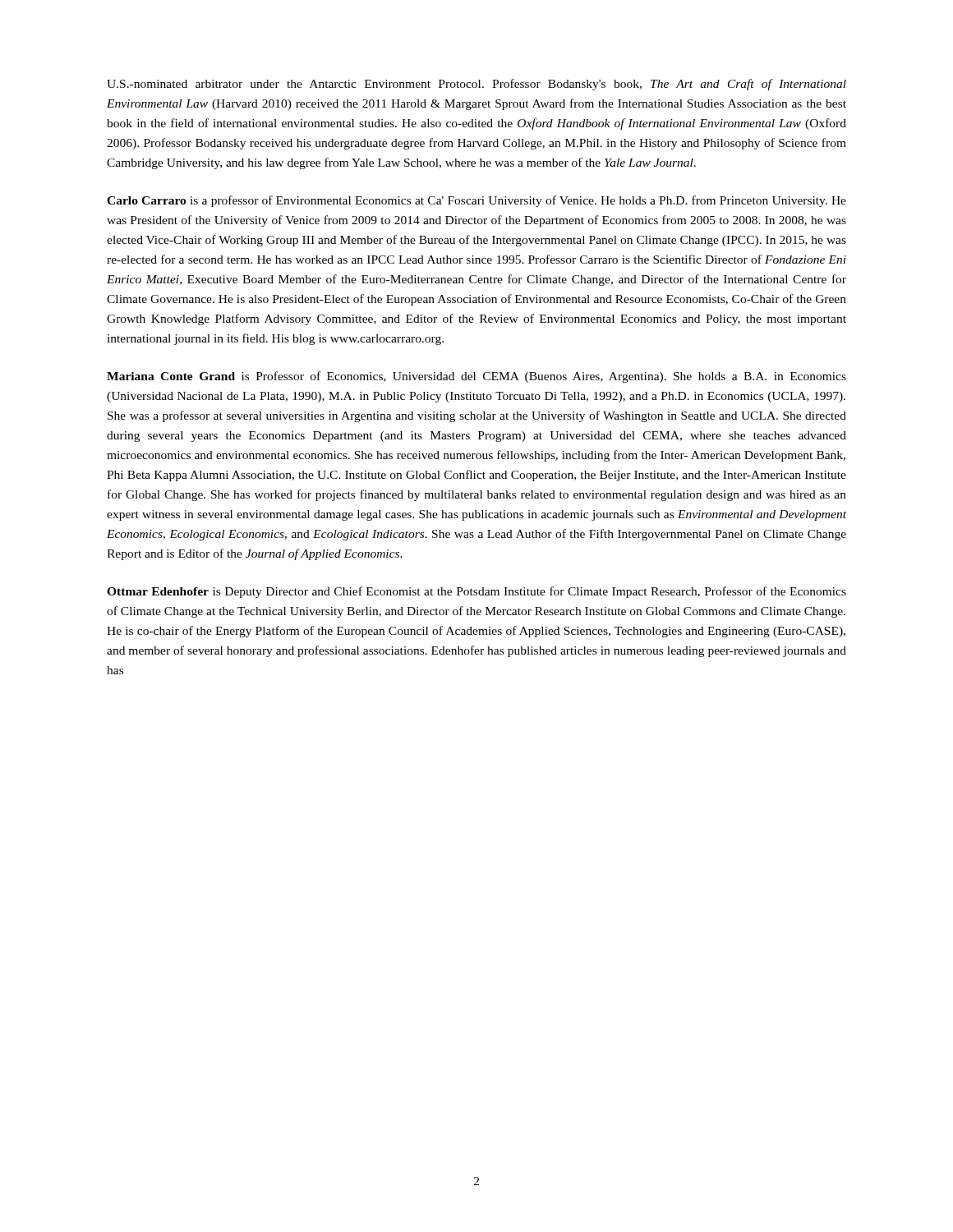This screenshot has height=1232, width=953.
Task: Locate the block of text that opens with "Carlo Carraro is"
Action: [x=476, y=269]
